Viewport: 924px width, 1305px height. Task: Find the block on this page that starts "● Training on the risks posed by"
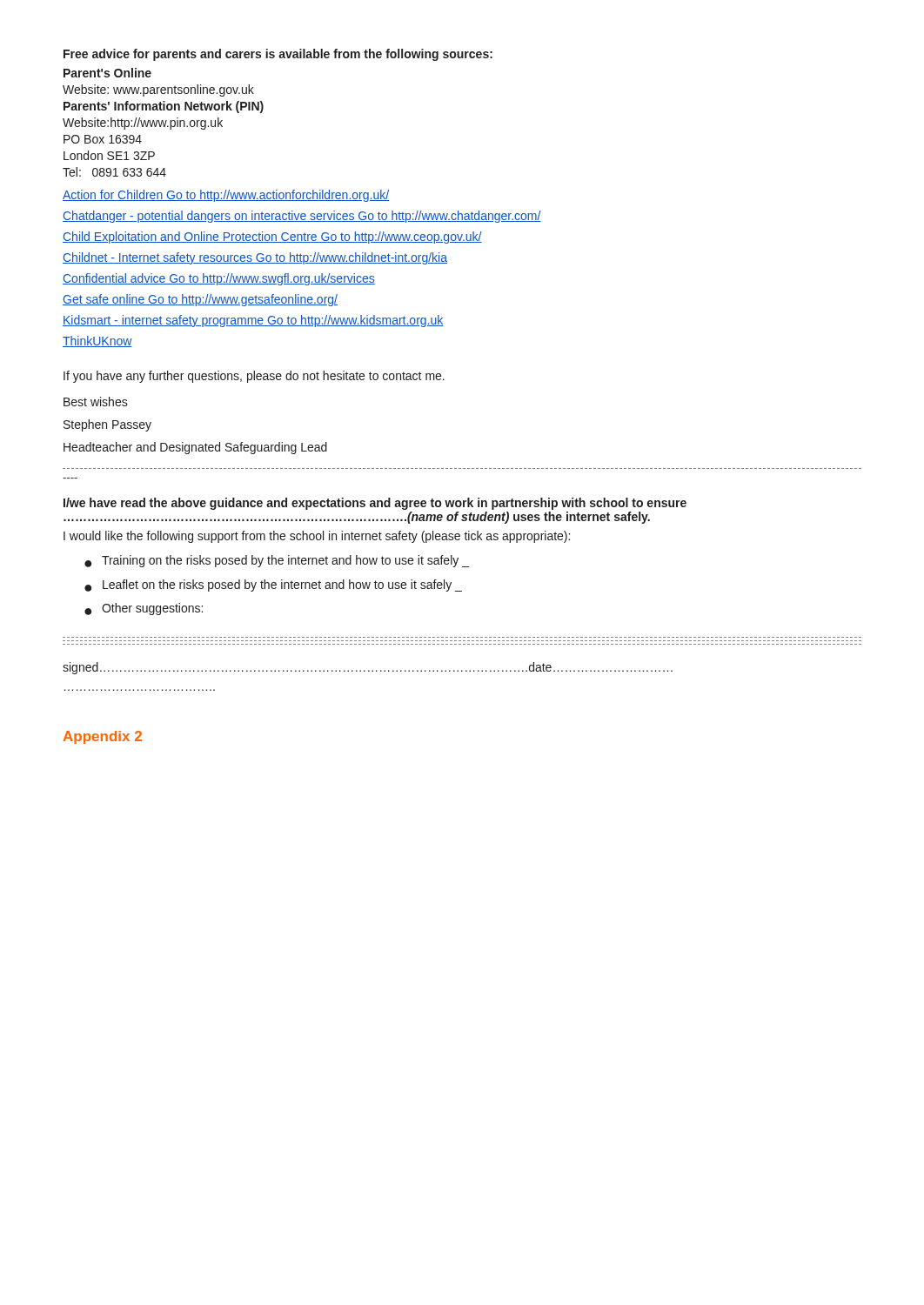pyautogui.click(x=276, y=563)
